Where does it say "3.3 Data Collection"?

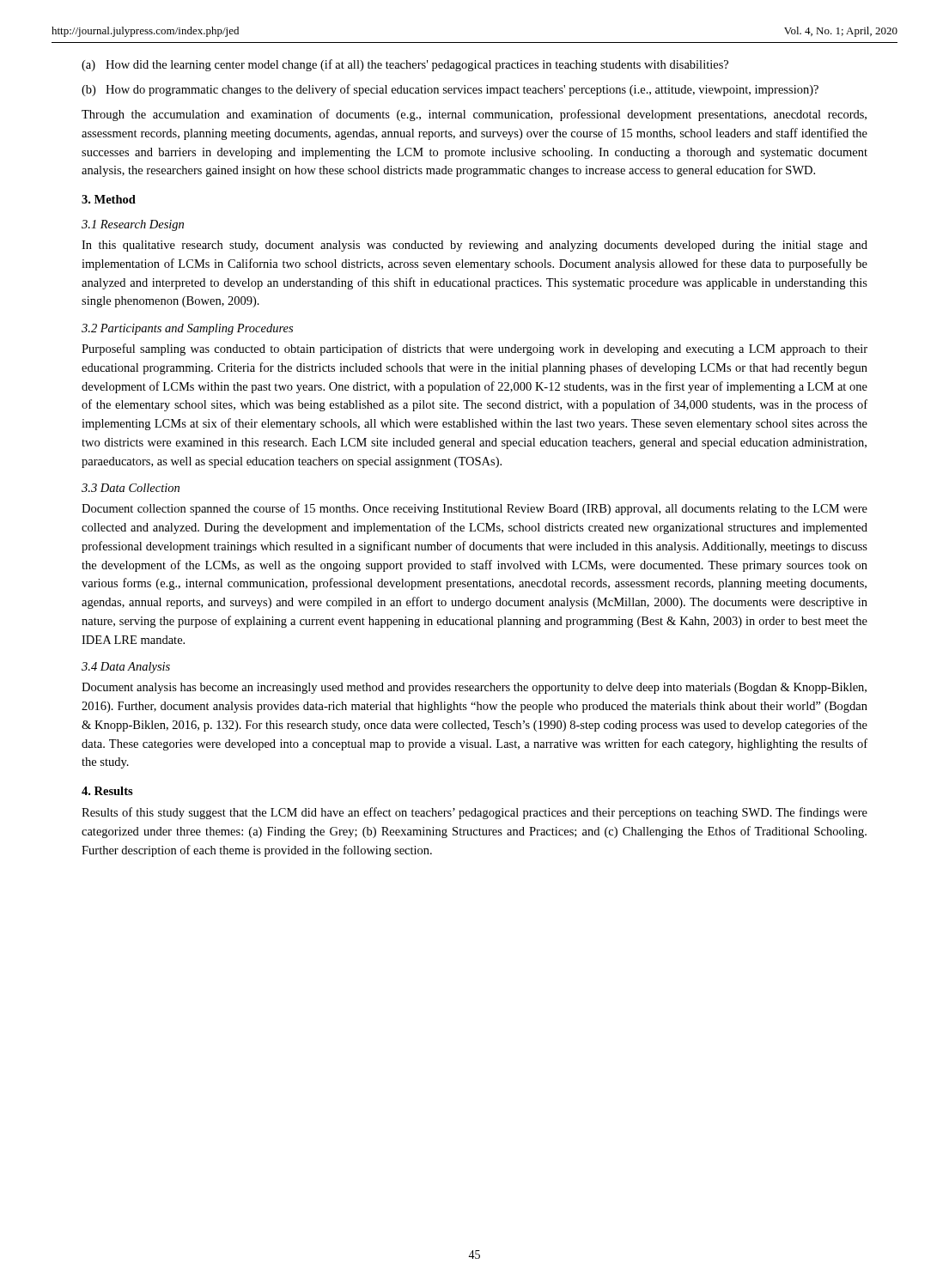131,488
